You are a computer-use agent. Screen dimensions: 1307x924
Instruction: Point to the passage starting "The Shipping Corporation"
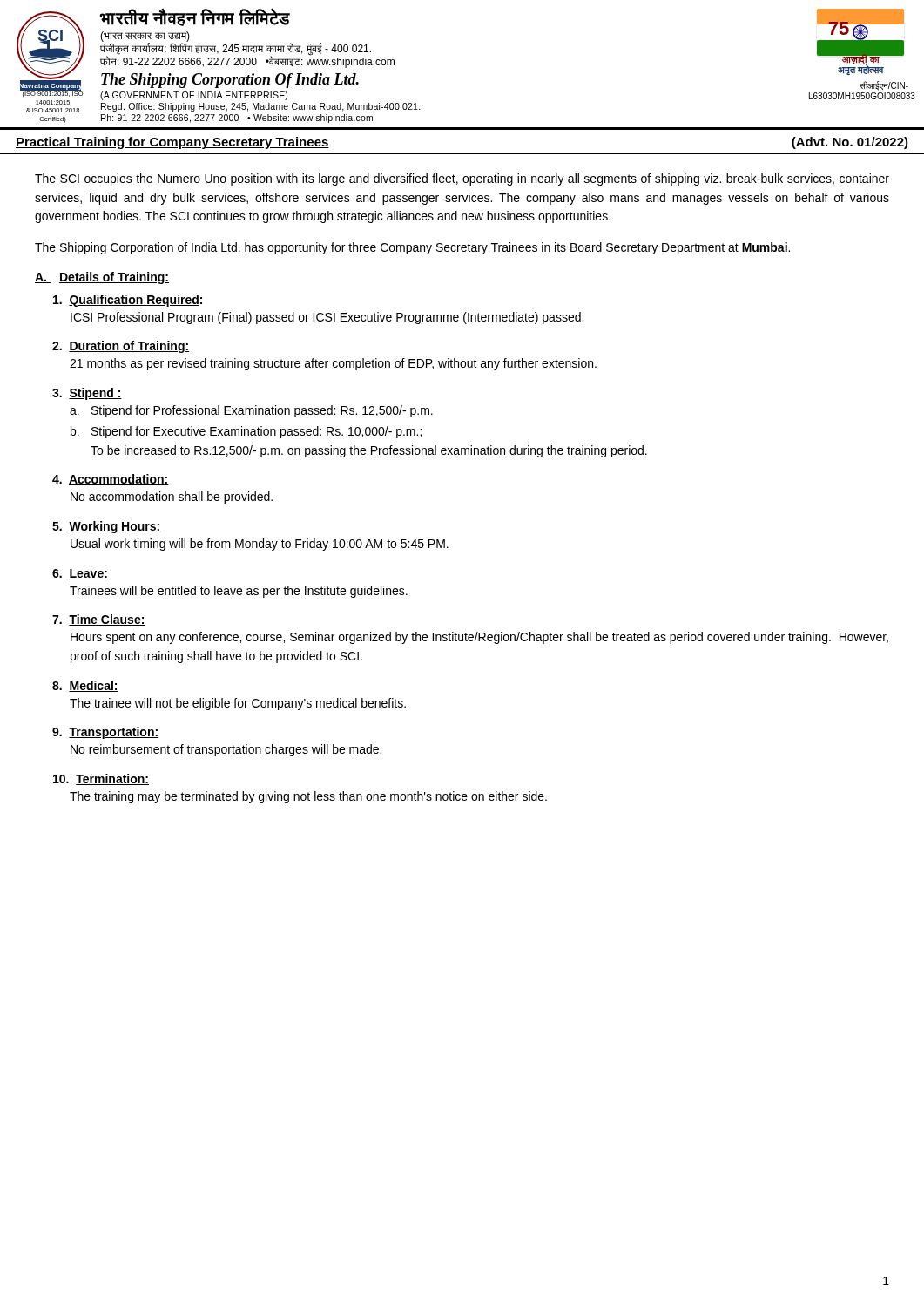pos(462,248)
